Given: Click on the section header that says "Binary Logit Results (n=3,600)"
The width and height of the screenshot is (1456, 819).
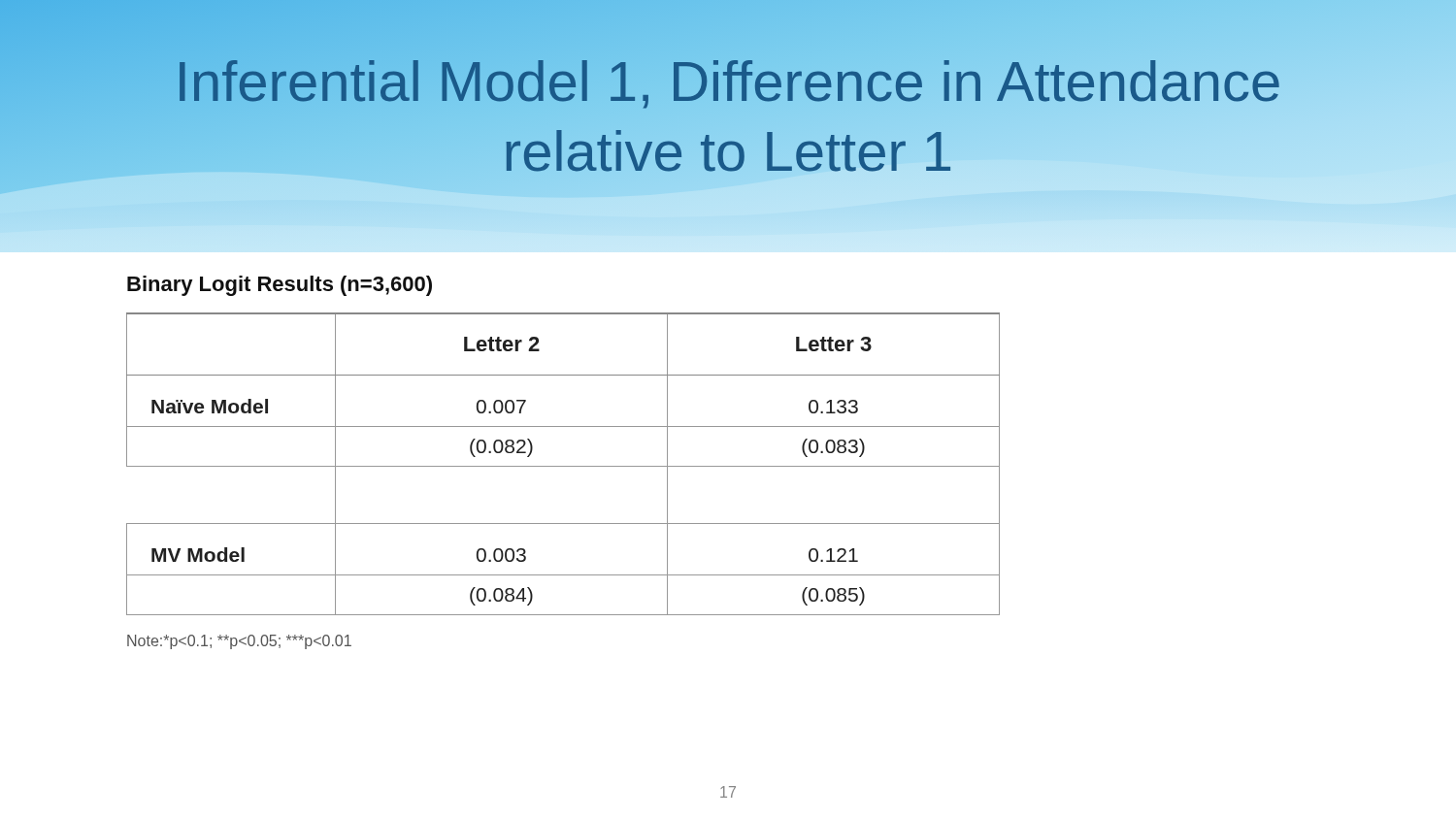Looking at the screenshot, I should click(280, 284).
